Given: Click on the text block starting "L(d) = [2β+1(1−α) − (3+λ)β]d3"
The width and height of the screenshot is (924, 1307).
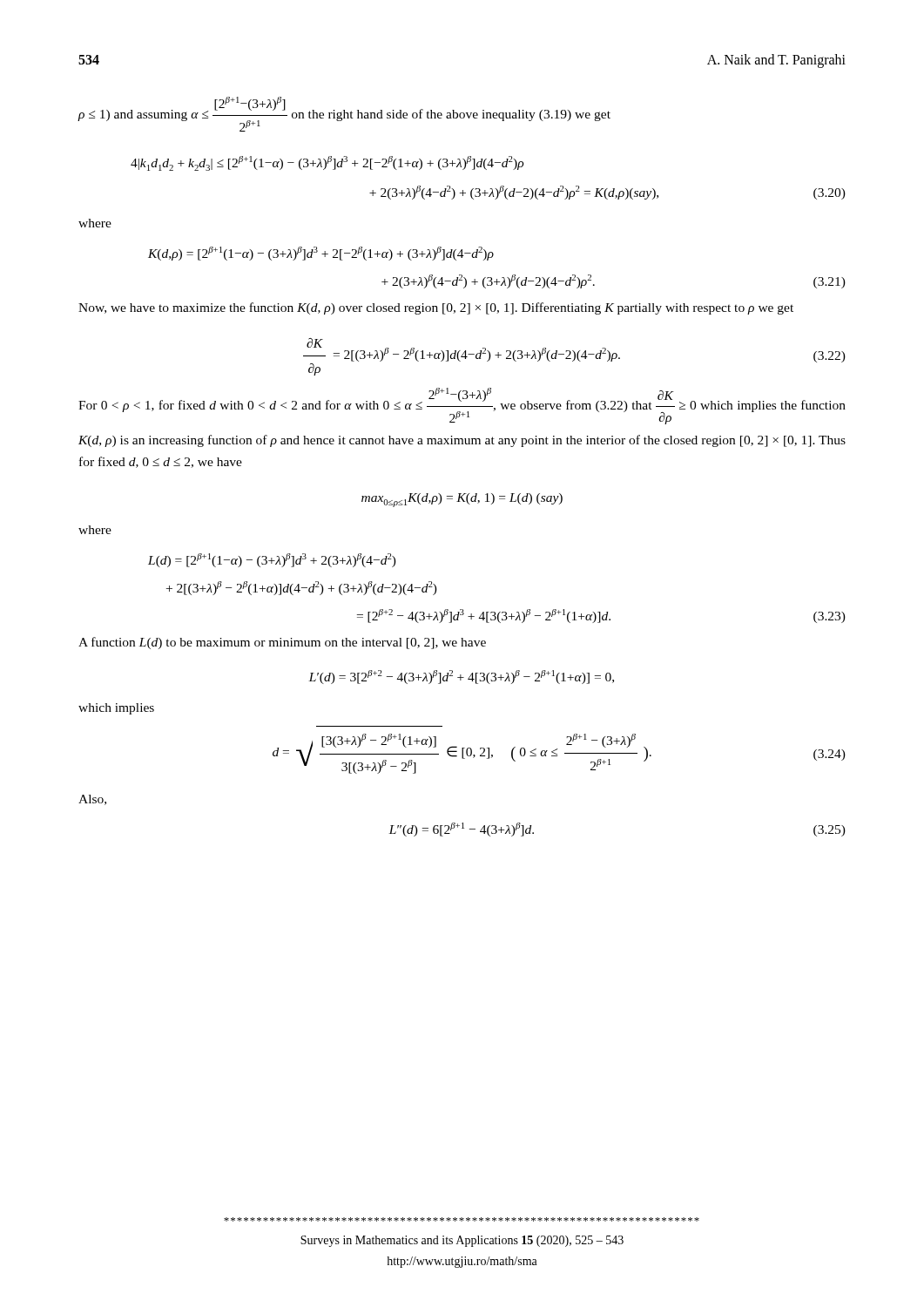Looking at the screenshot, I should click(272, 560).
